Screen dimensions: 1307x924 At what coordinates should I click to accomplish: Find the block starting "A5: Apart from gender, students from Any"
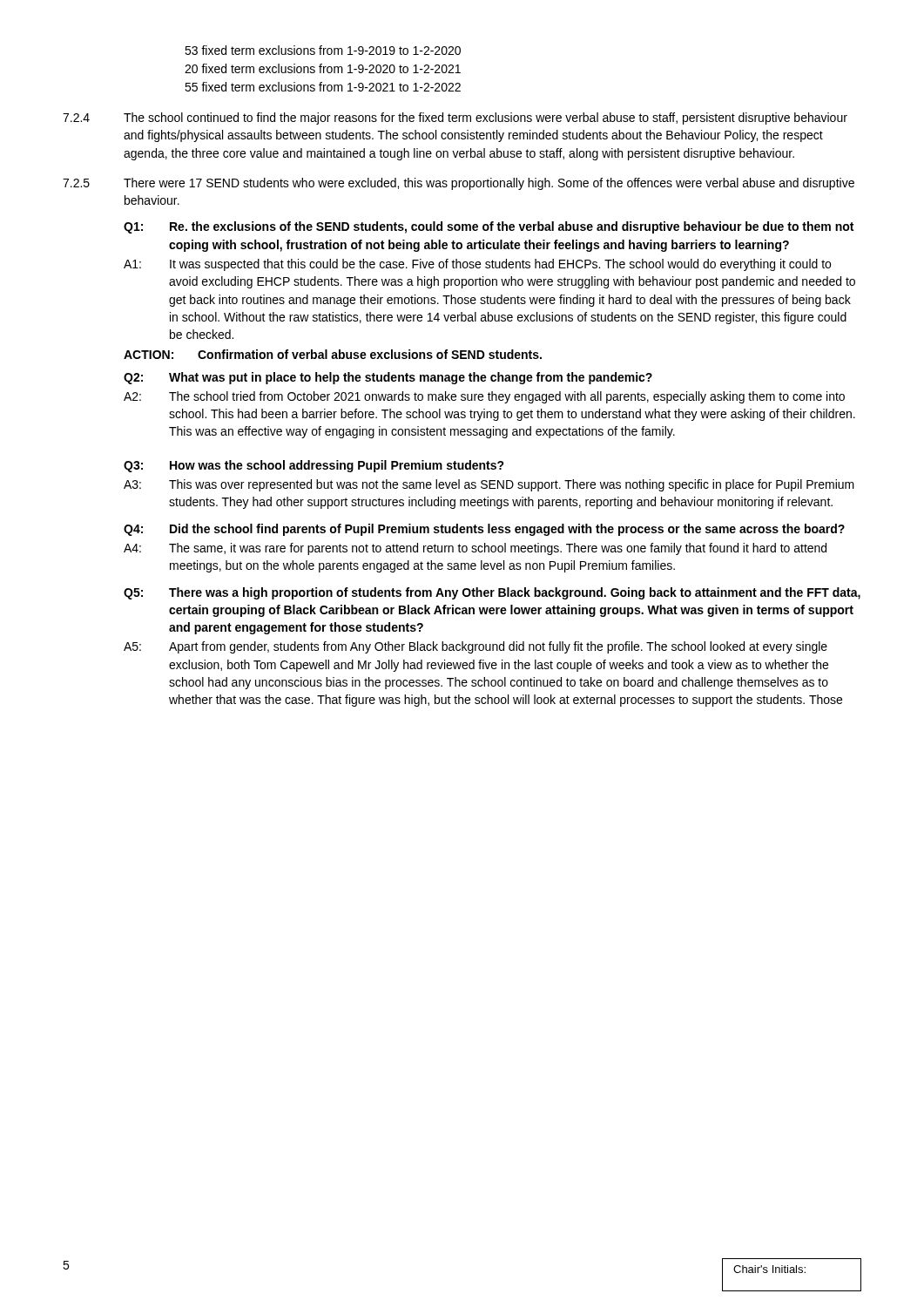coord(492,674)
